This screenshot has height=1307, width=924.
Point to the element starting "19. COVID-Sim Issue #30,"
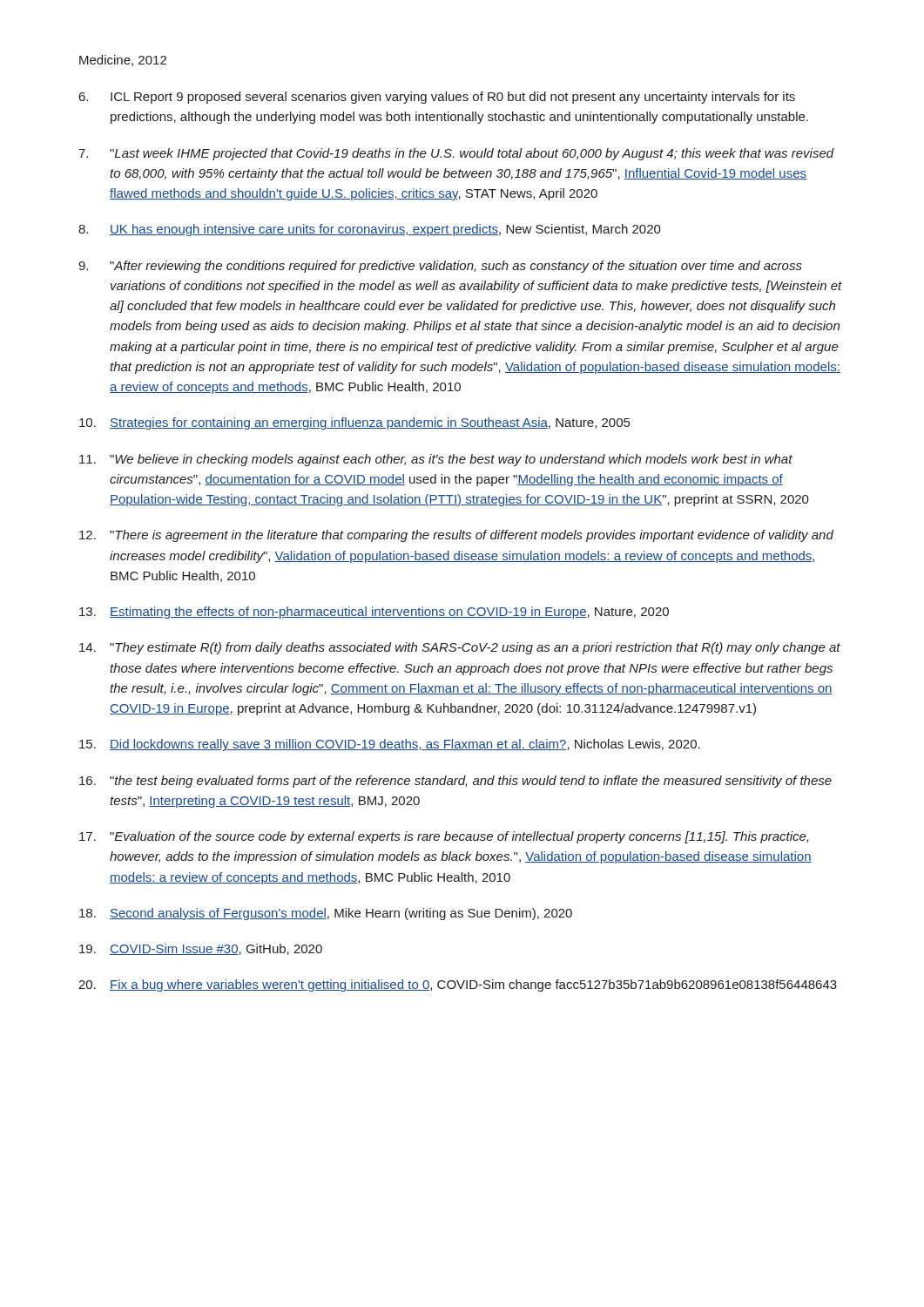(201, 949)
